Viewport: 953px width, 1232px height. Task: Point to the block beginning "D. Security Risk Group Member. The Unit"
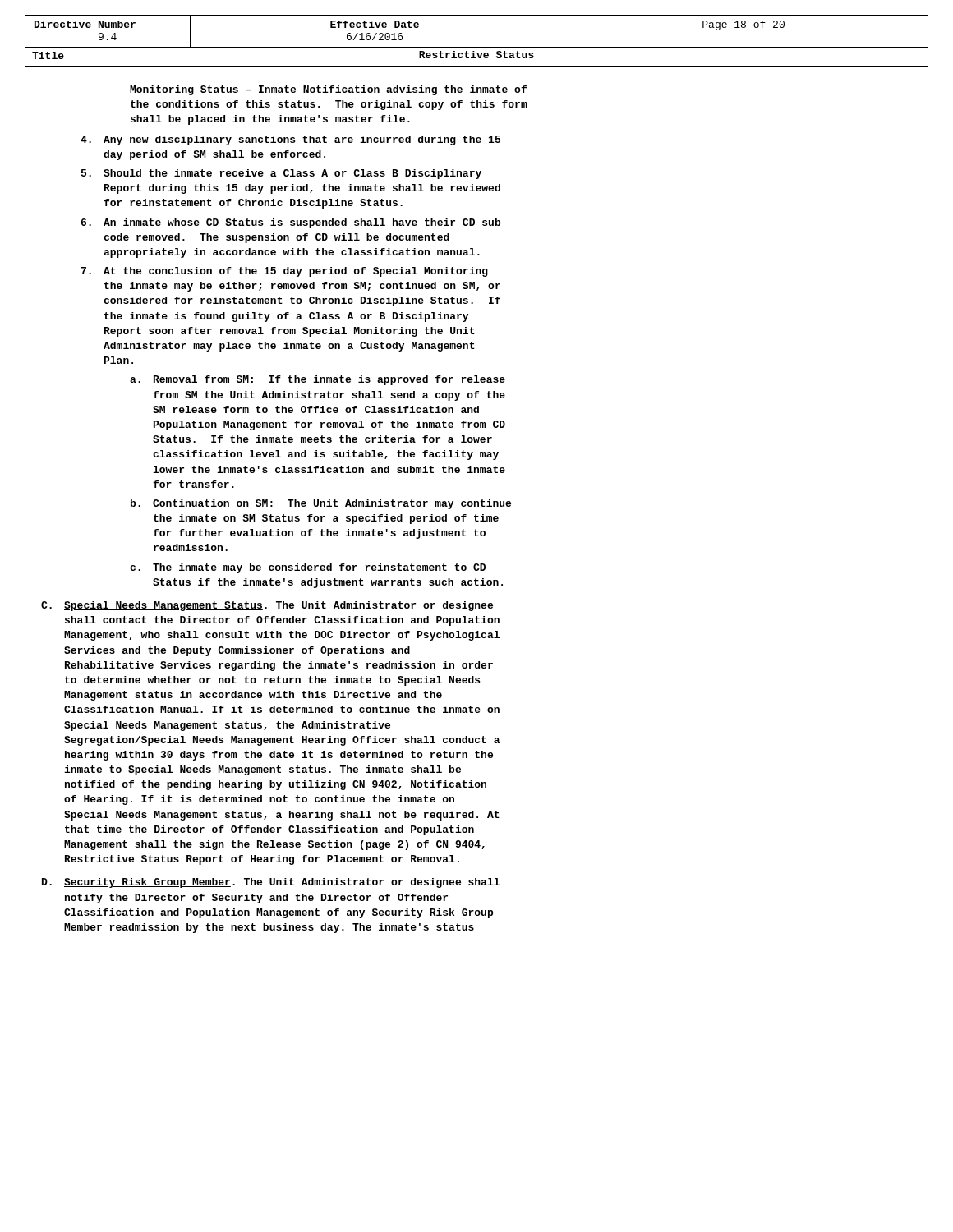[x=476, y=906]
